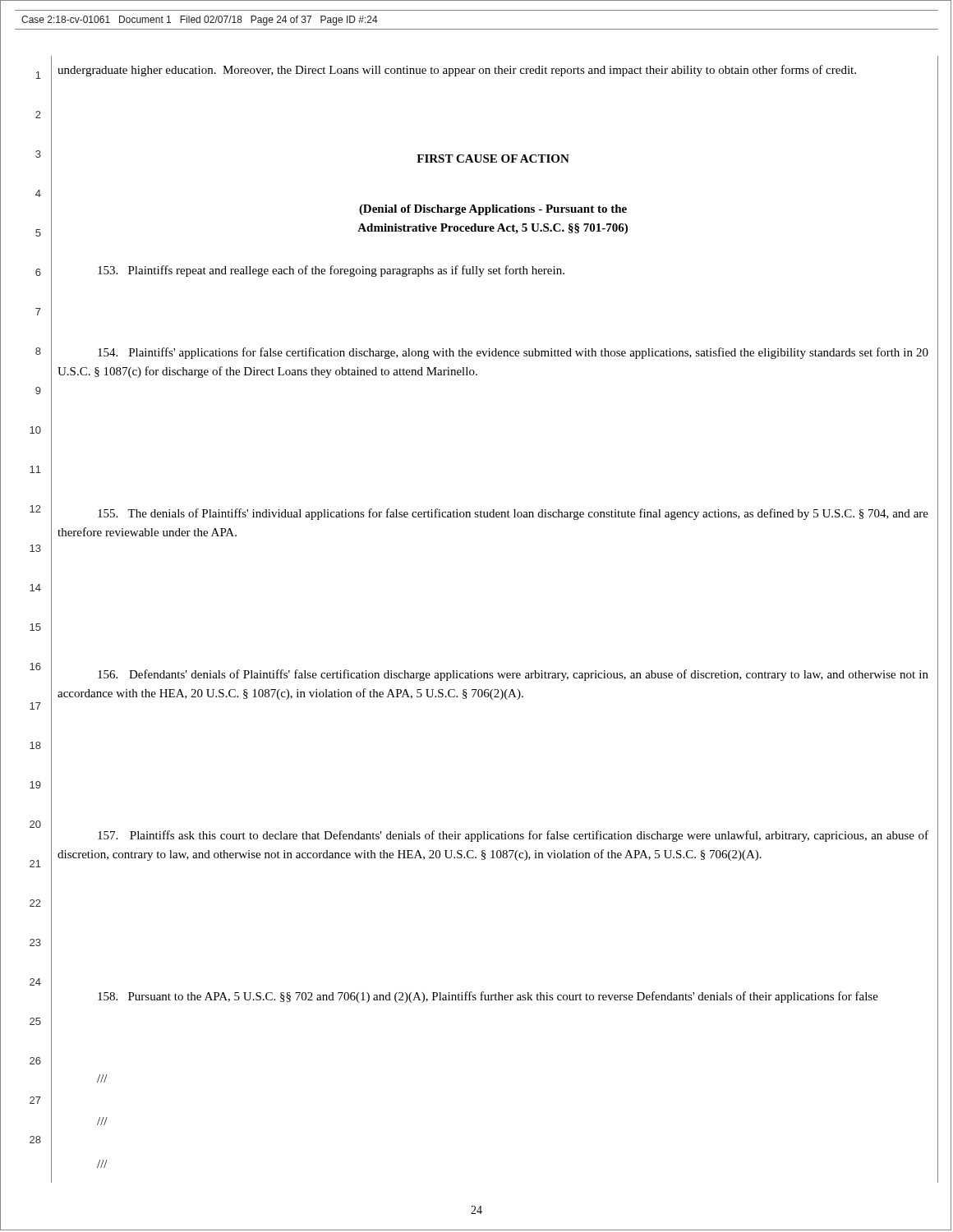Select the text block that reads "Plaintiffs' applications for false"
Screen dimensions: 1232x953
[x=493, y=362]
